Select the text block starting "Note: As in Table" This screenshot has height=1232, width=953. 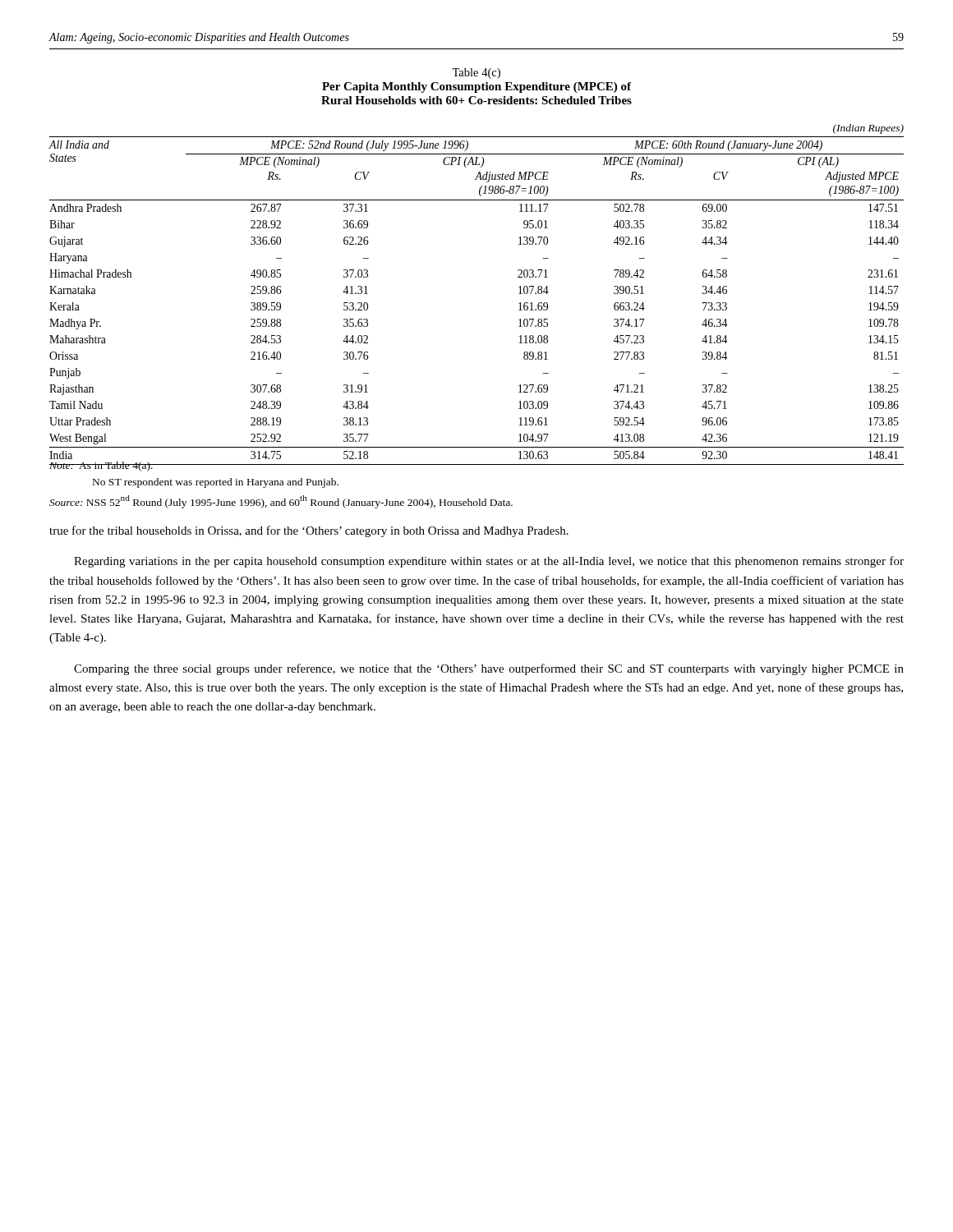coord(476,467)
